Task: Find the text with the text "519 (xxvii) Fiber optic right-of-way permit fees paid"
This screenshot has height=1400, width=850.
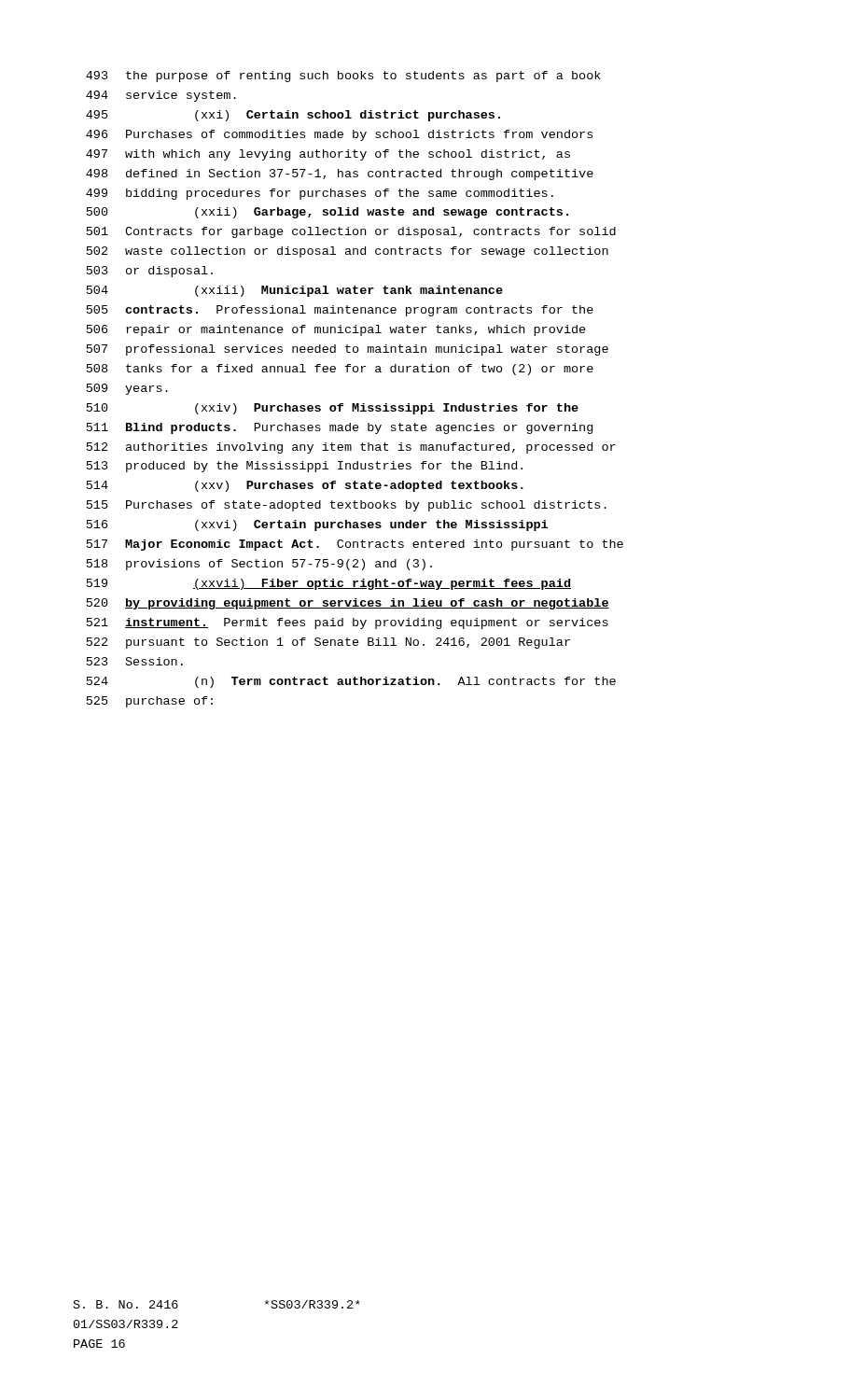Action: [x=425, y=585]
